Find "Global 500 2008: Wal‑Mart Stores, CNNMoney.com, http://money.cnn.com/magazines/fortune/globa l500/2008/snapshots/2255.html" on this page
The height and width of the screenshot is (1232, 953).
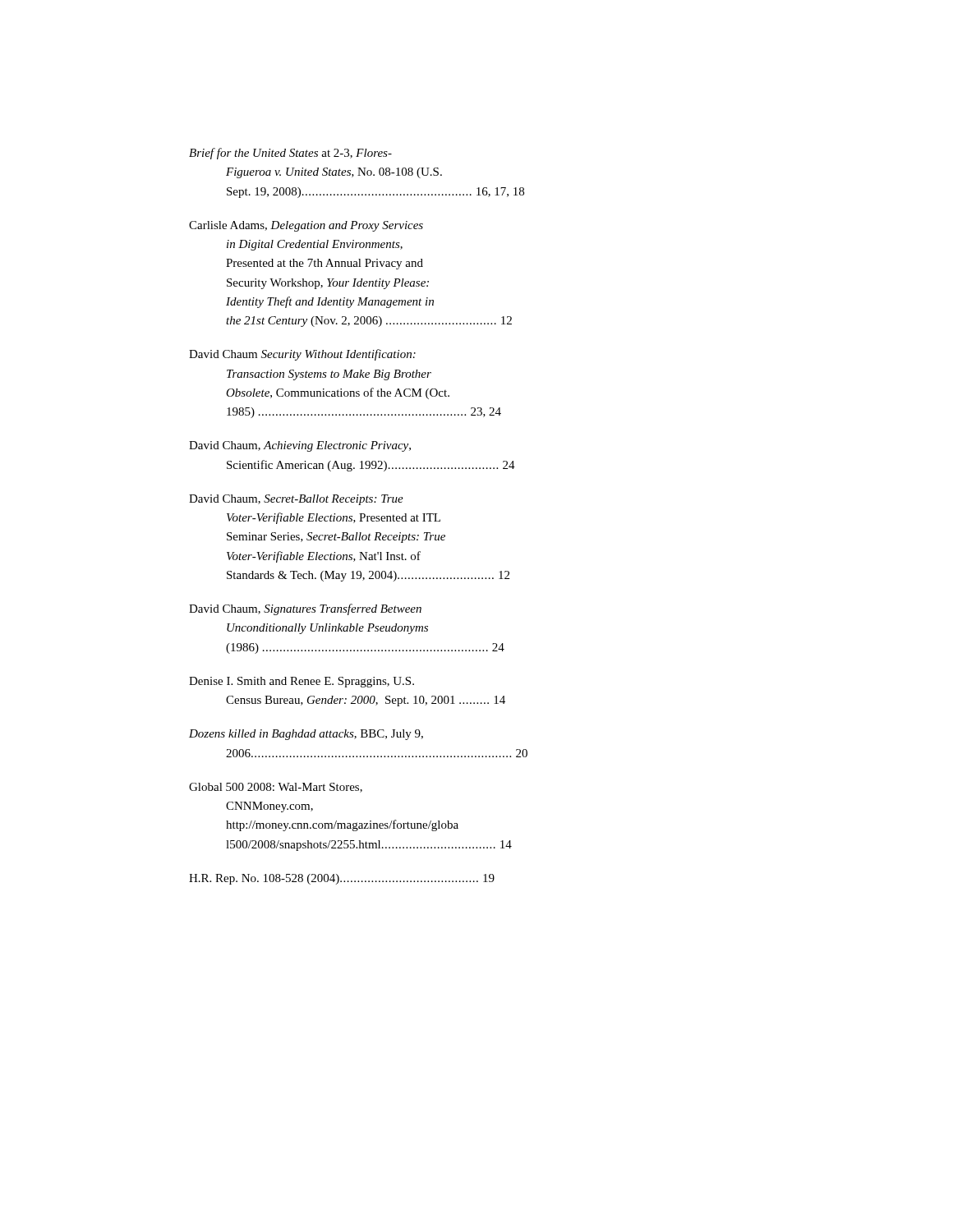coord(419,816)
